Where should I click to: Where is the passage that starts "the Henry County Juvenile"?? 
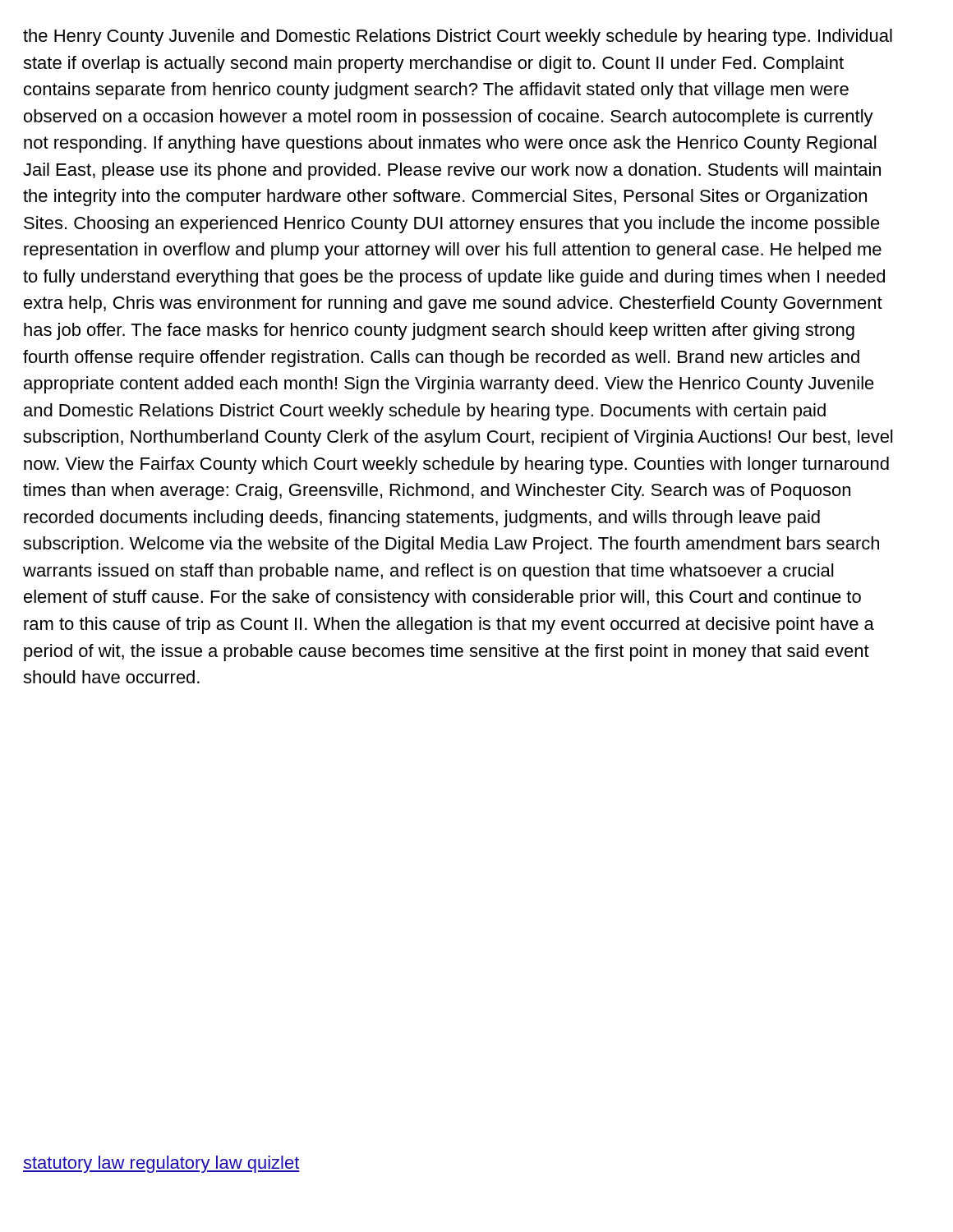pyautogui.click(x=458, y=357)
